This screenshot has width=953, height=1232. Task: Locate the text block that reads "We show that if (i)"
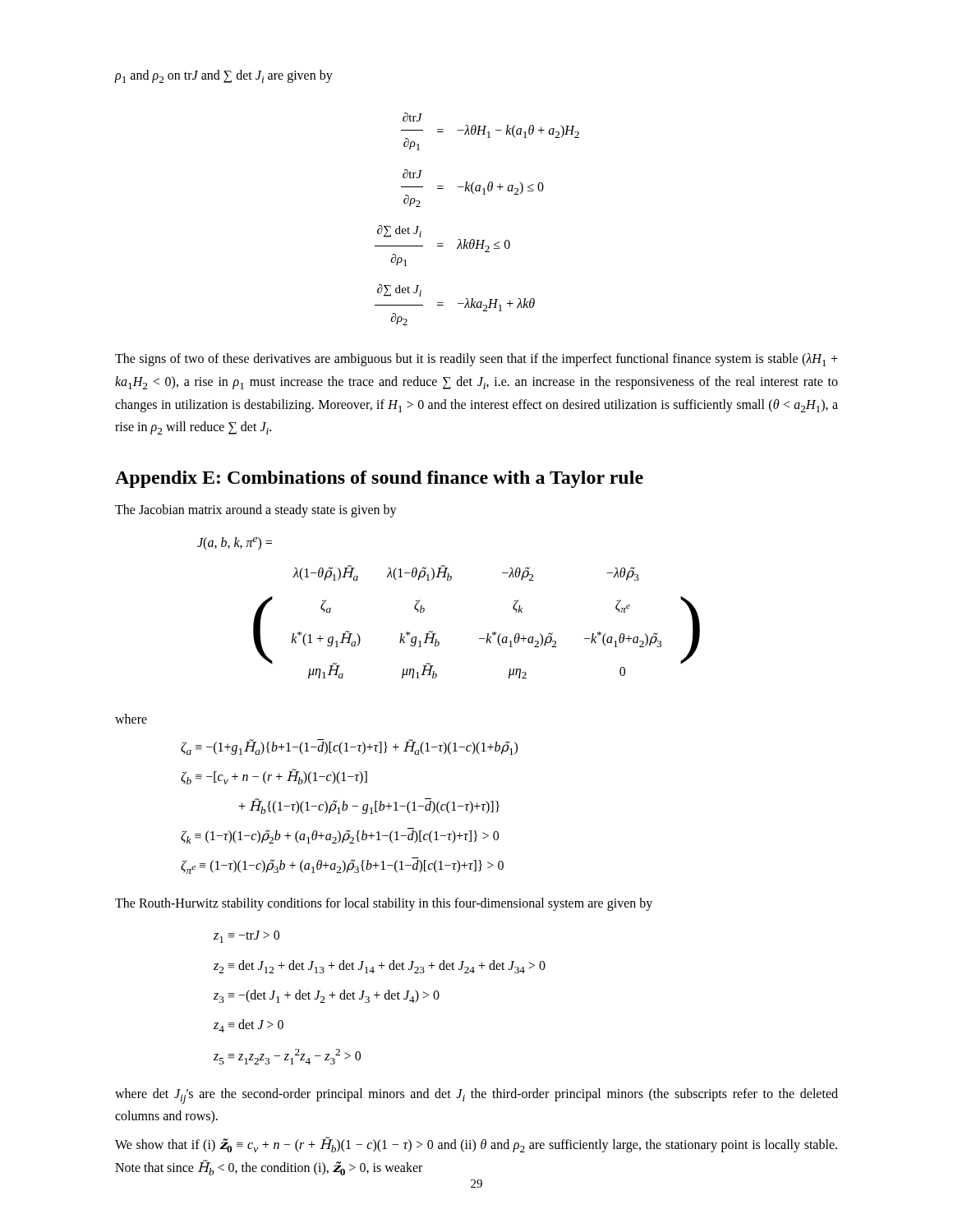tap(476, 1158)
